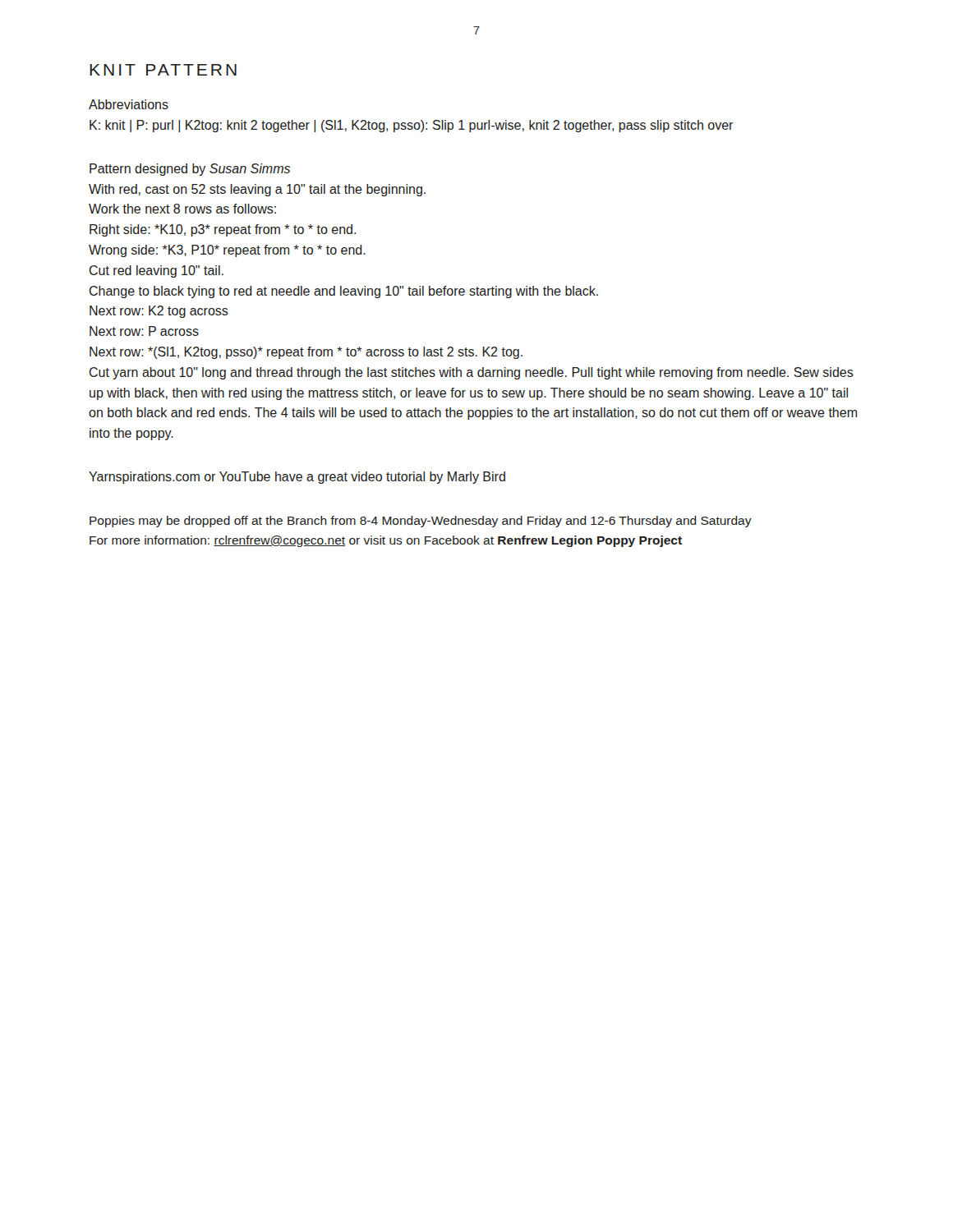
Task: Find the block on this page that starts "Pattern designed by Susan"
Action: coord(190,169)
